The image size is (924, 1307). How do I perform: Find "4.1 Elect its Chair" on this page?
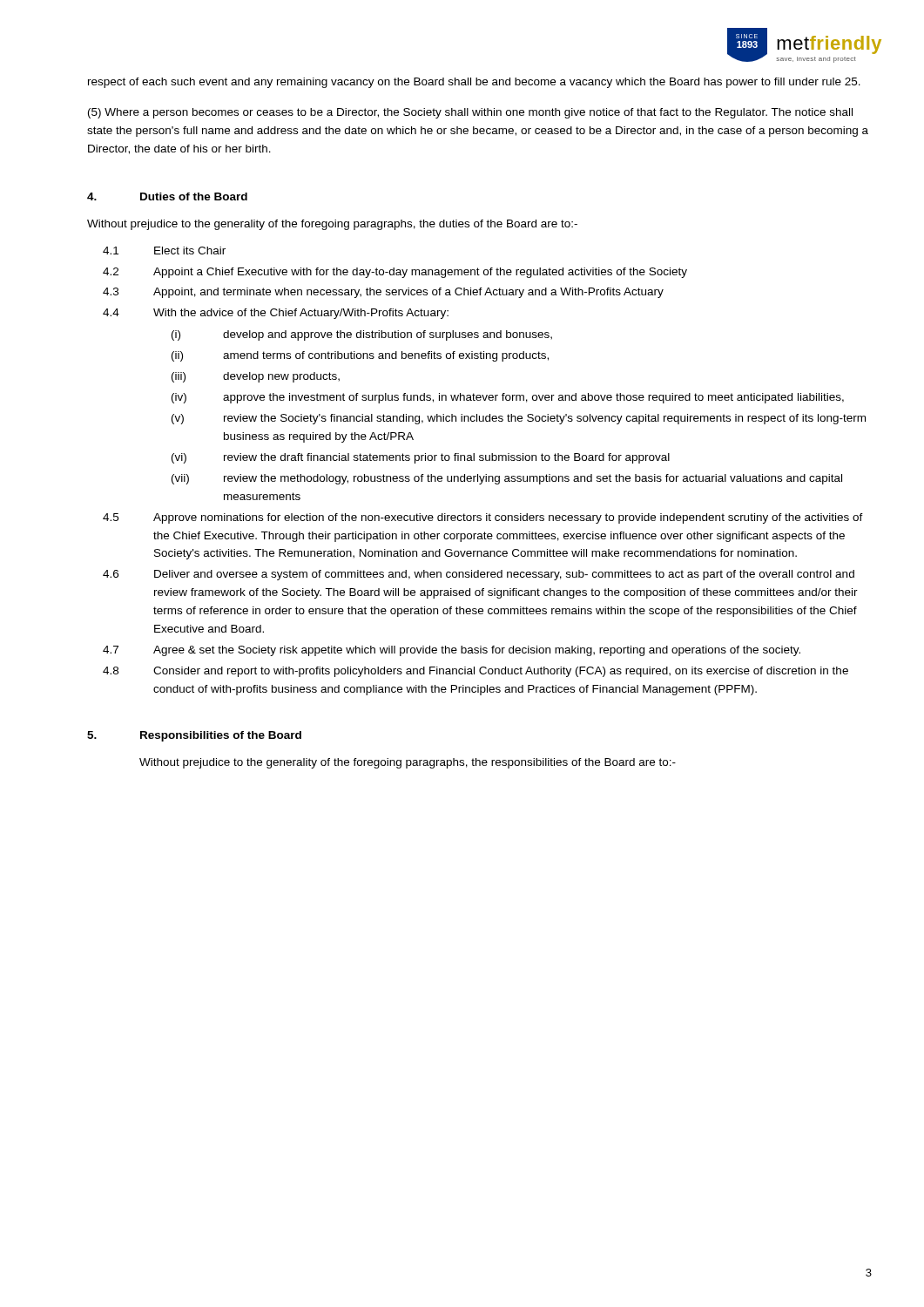tap(164, 251)
